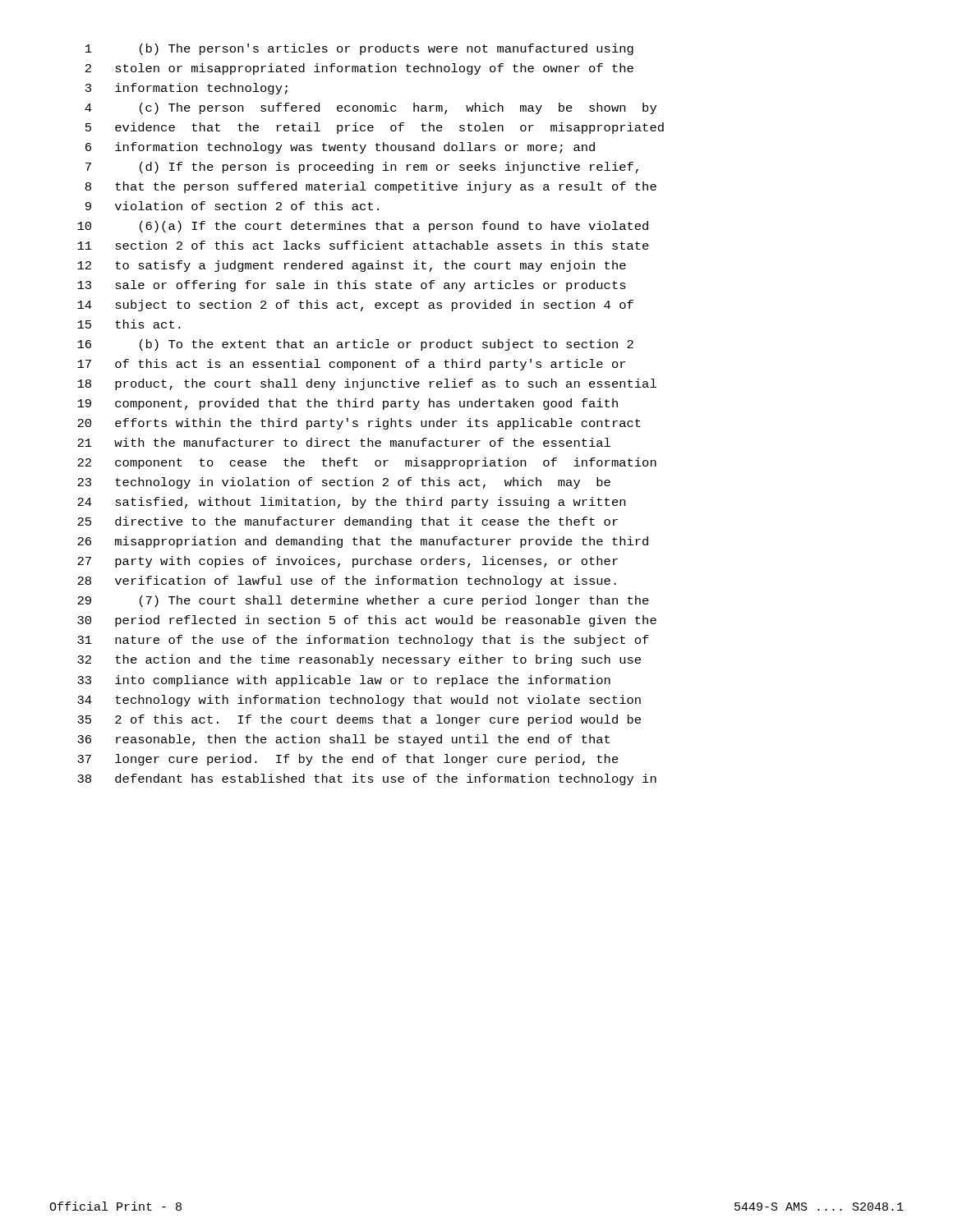Click on the element starting "1 (b) The person's articles or products were"

[476, 69]
